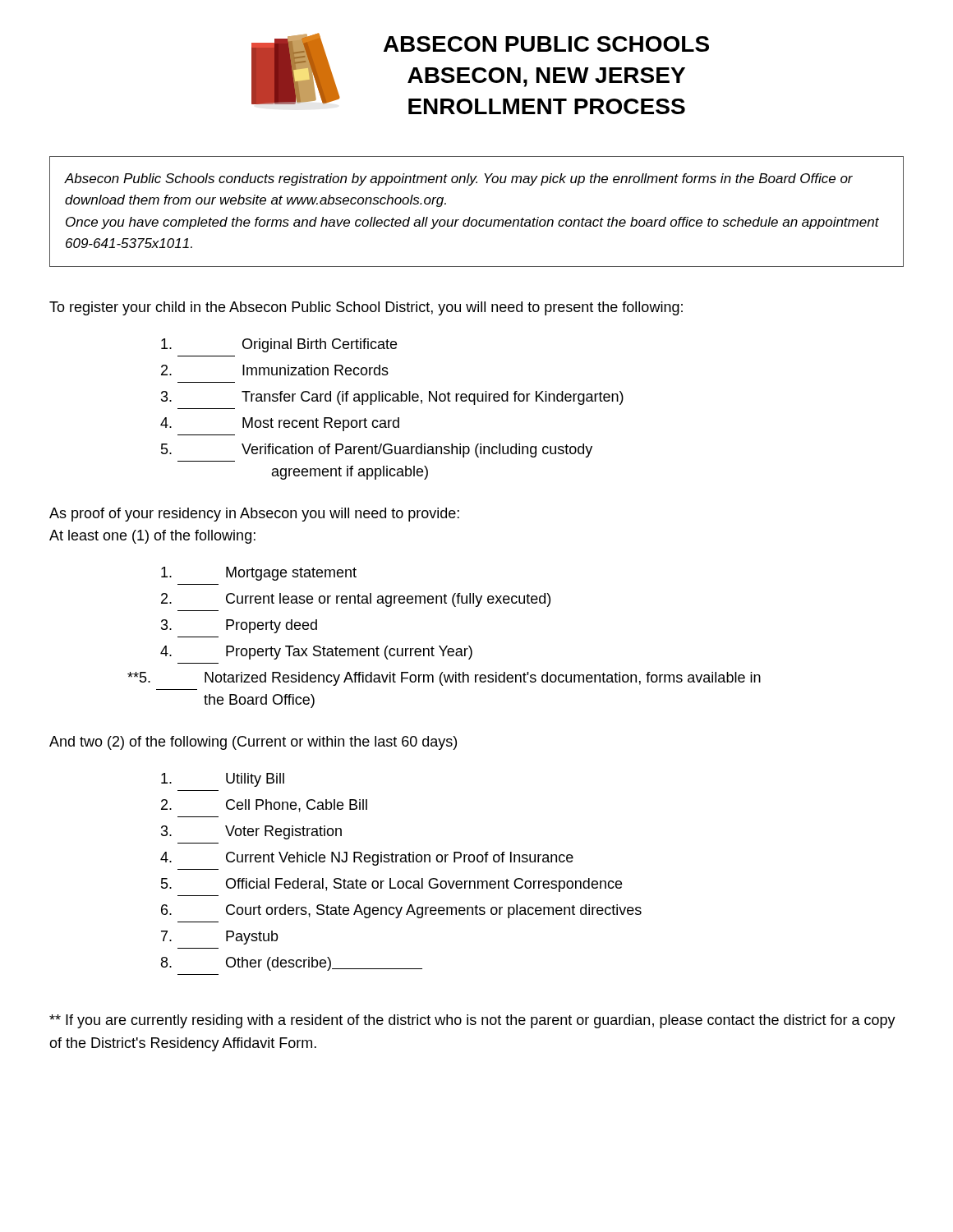The width and height of the screenshot is (953, 1232).
Task: Click on the element starting "Utility Bill"
Action: (x=223, y=780)
